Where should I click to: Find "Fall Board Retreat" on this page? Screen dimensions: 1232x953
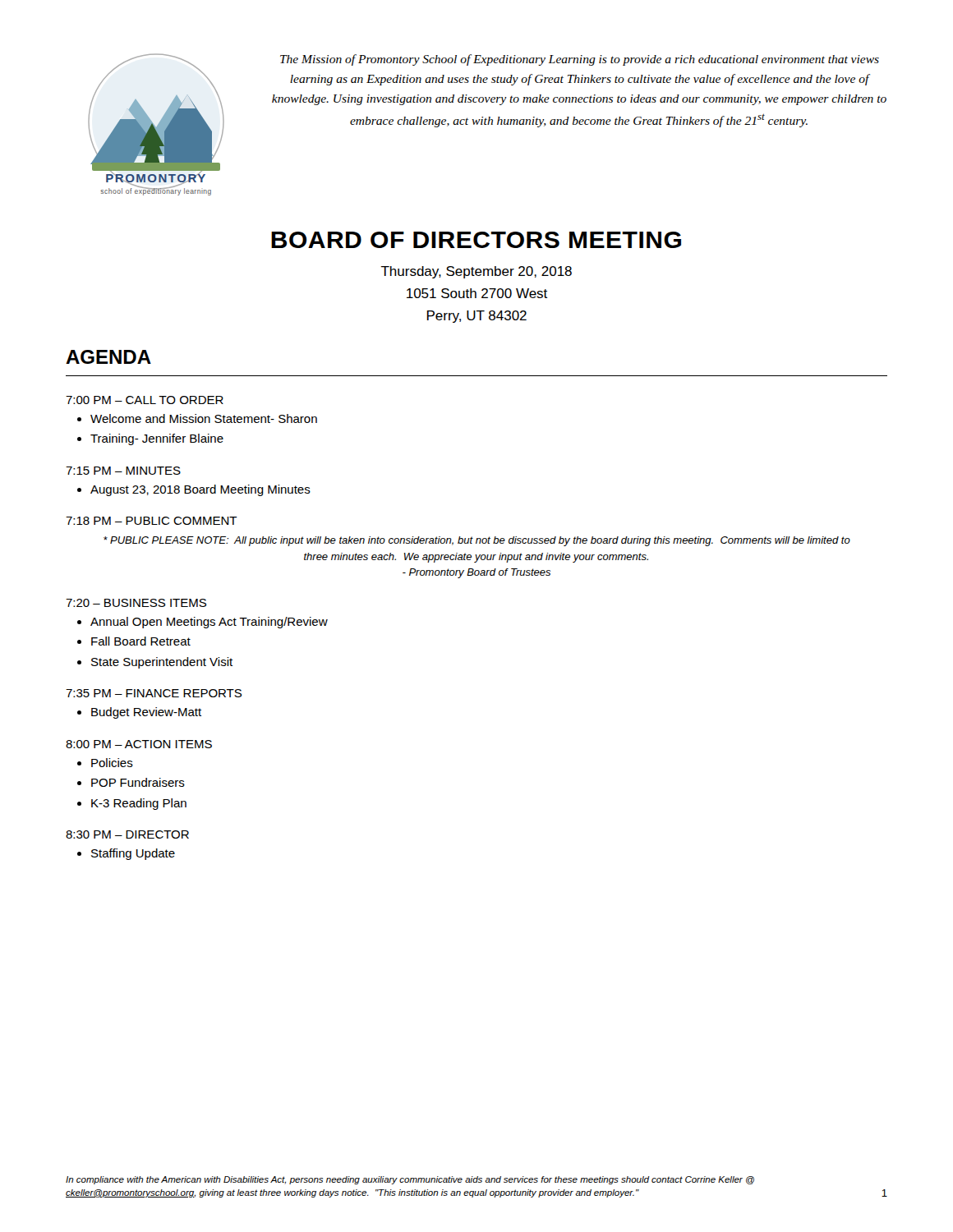point(140,641)
